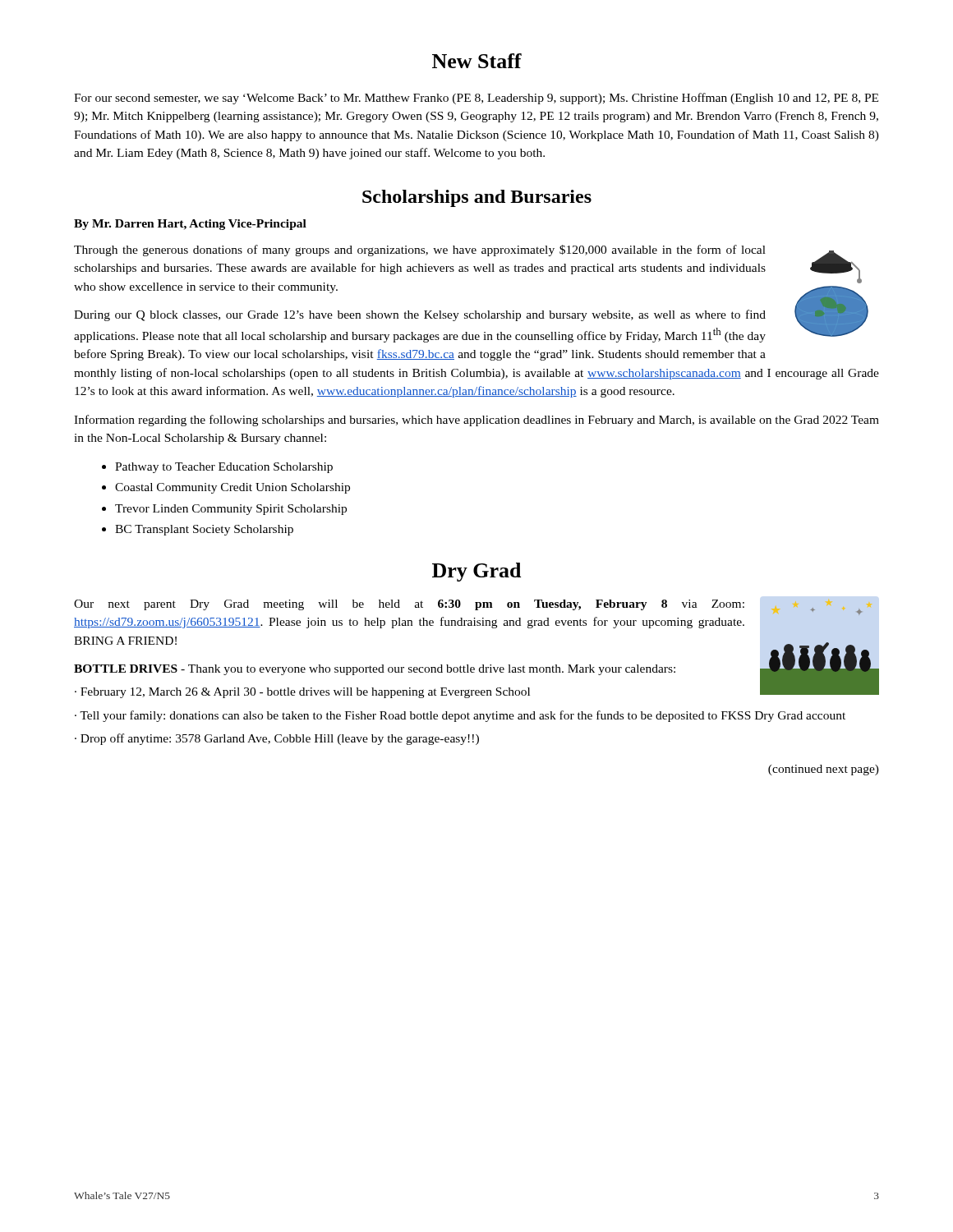
Task: Select the element starting "· February 12, March 26 & April 30"
Action: click(x=302, y=692)
